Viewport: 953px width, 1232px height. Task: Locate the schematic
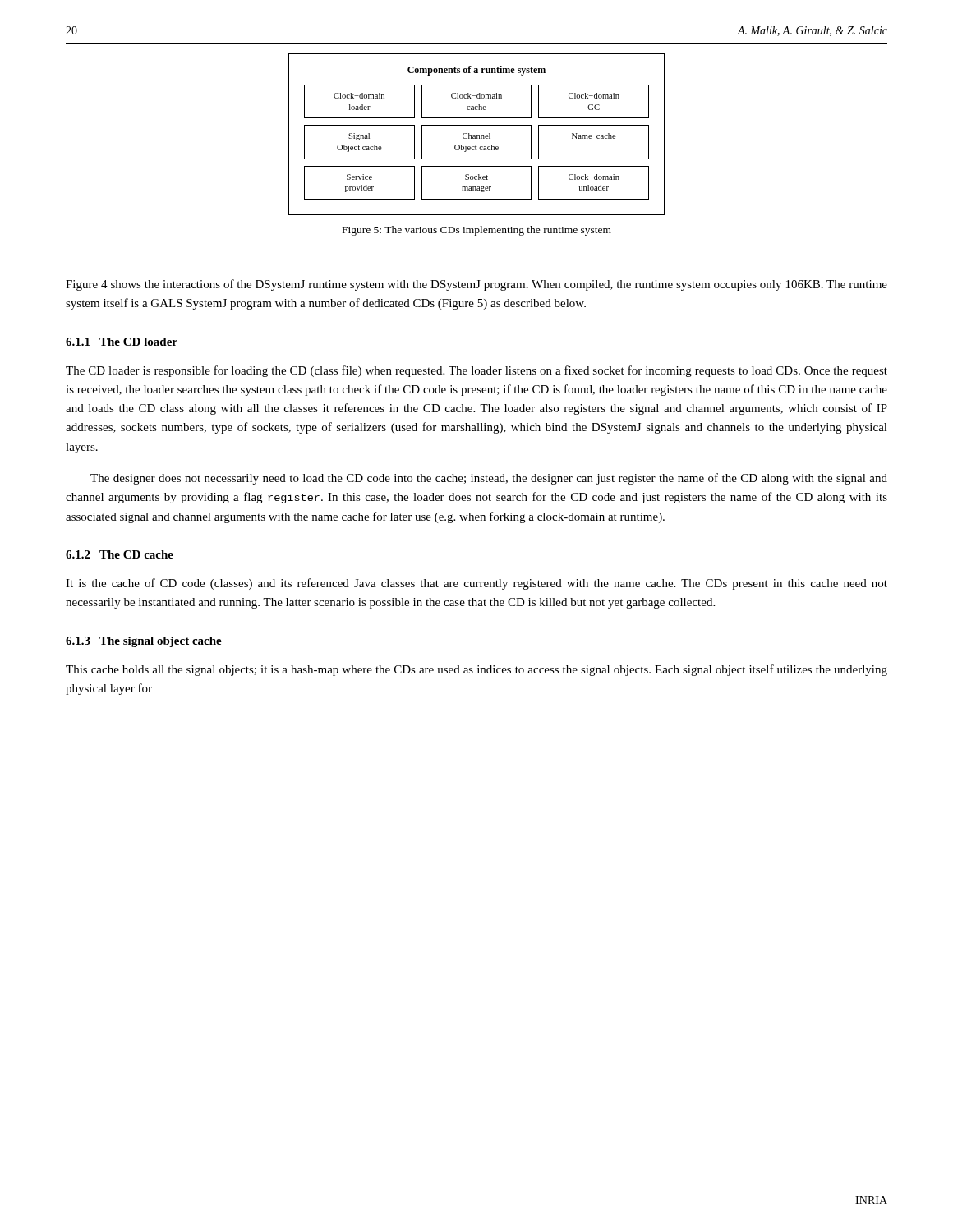click(476, 134)
